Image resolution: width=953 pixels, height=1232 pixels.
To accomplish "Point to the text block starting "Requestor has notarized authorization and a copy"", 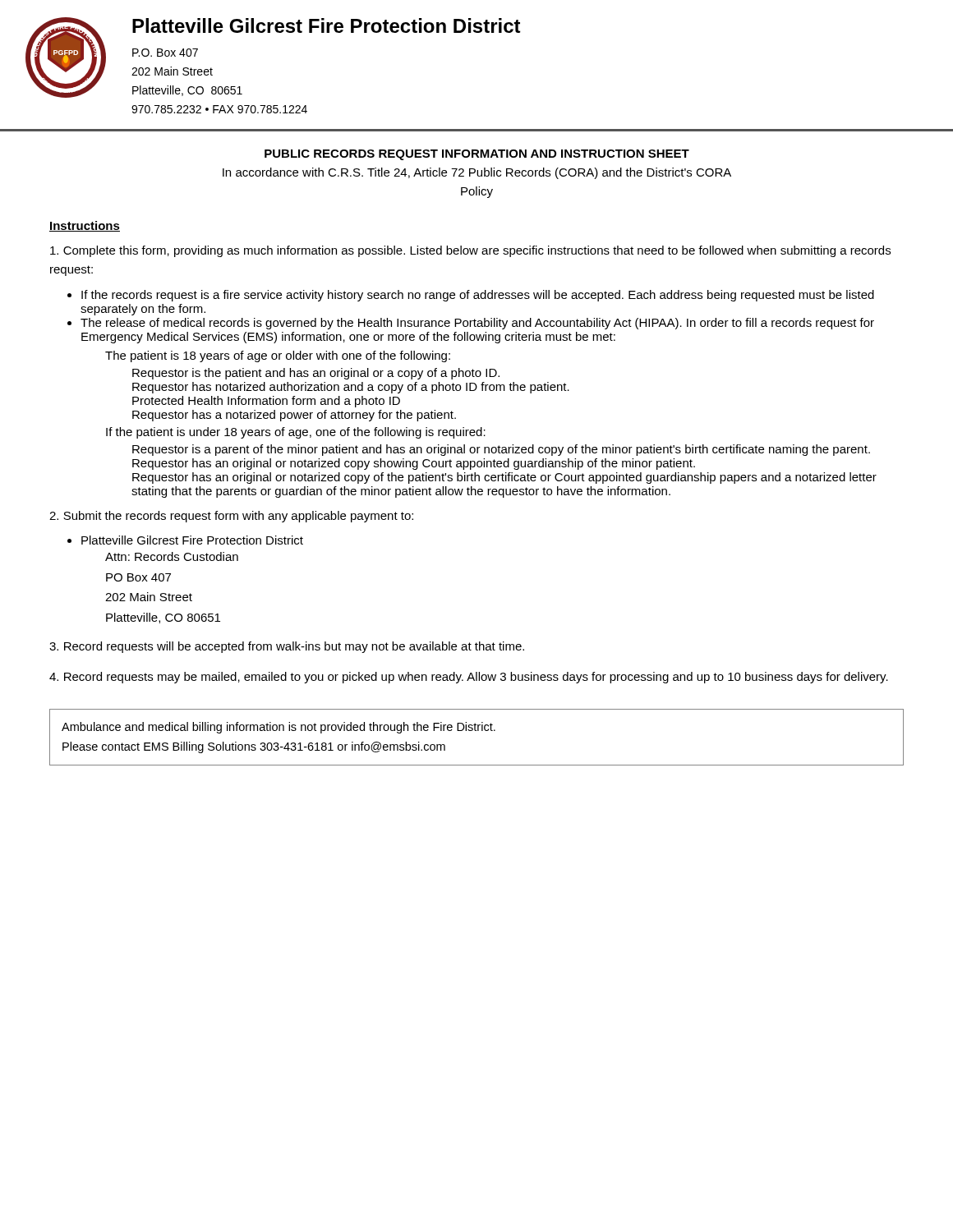I will pyautogui.click(x=518, y=386).
